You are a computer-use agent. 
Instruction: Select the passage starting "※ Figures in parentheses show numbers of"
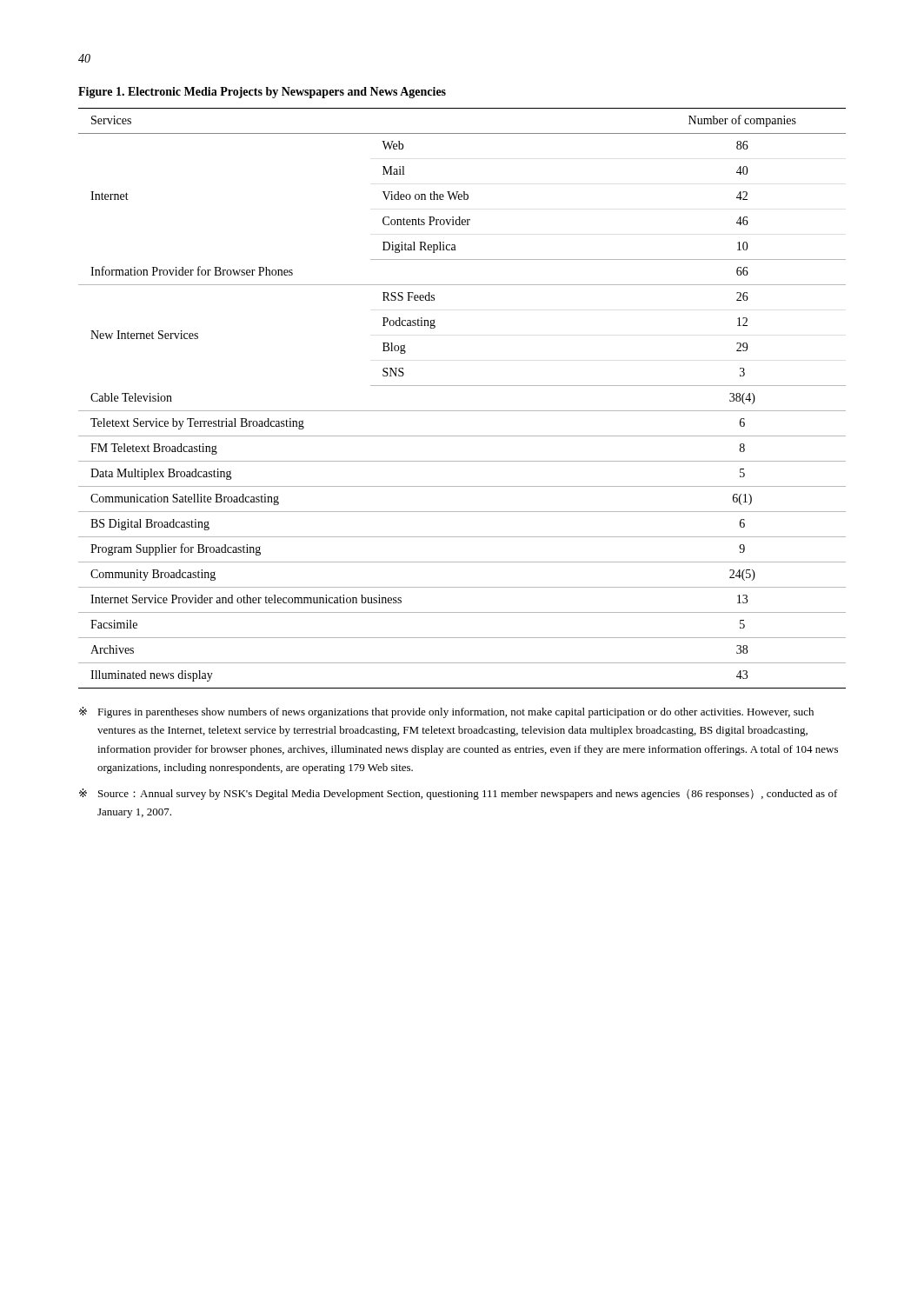[462, 740]
